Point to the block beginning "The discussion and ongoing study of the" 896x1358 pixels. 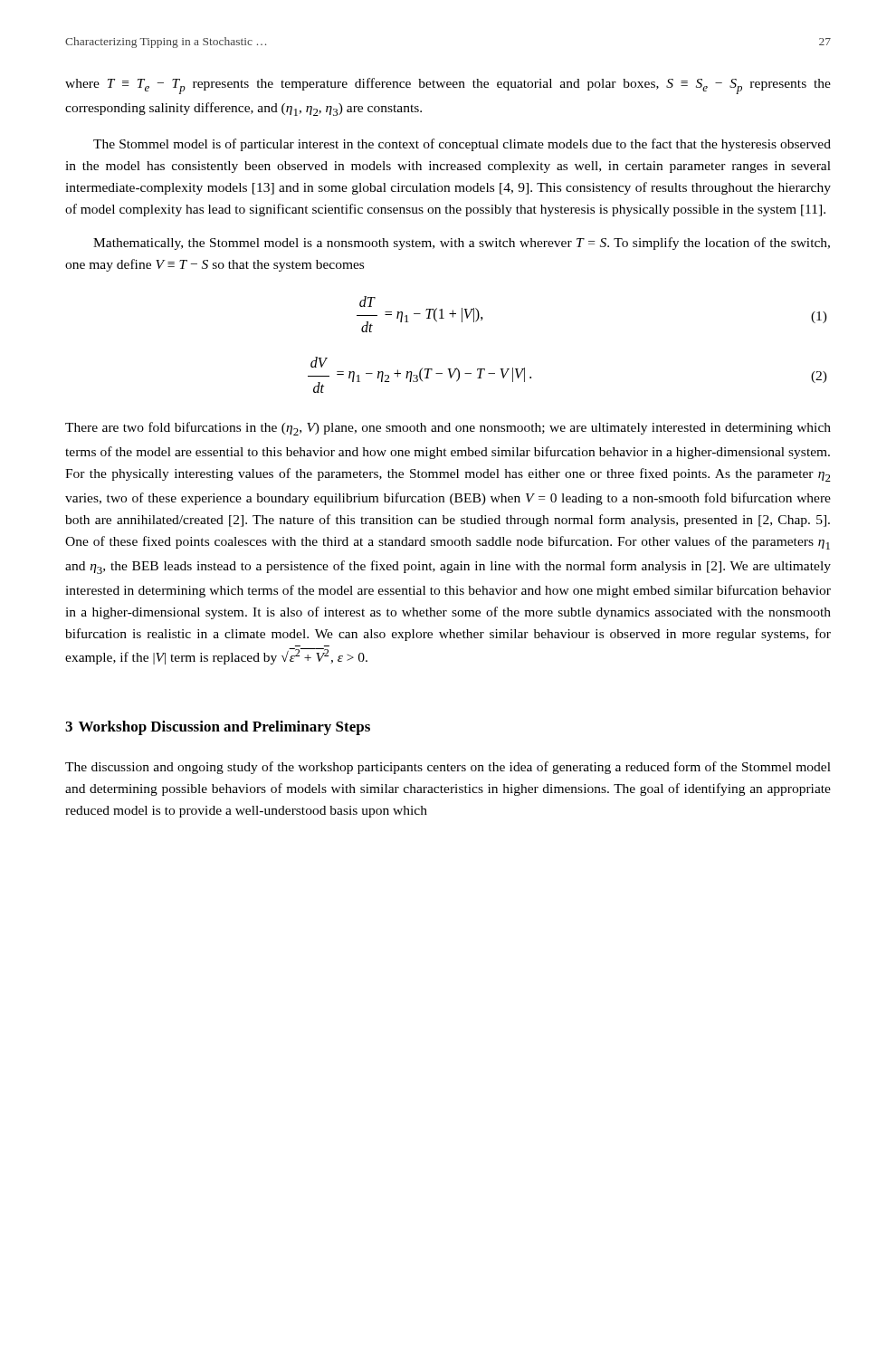(x=448, y=788)
